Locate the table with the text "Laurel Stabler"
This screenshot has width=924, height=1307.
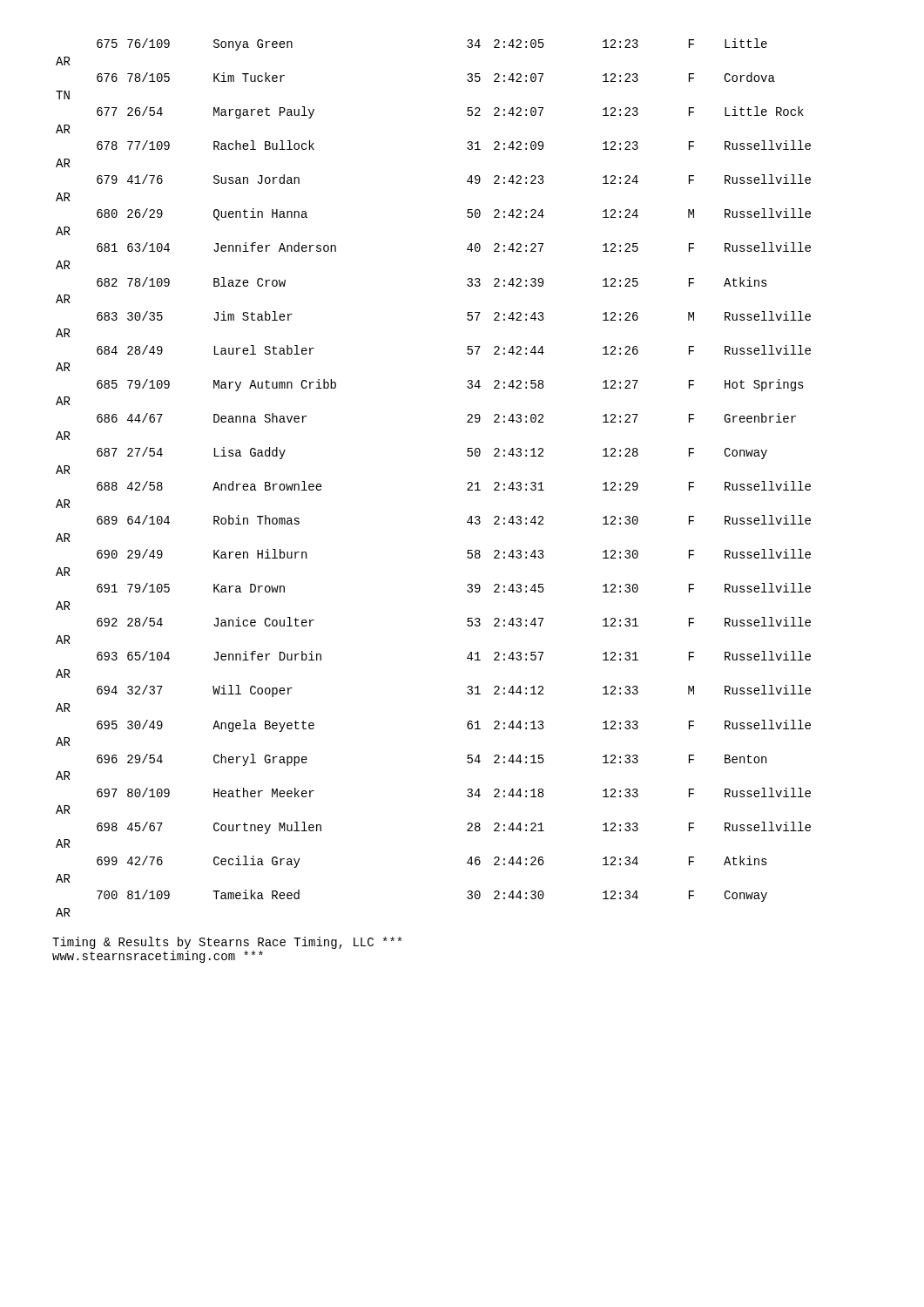pos(462,478)
